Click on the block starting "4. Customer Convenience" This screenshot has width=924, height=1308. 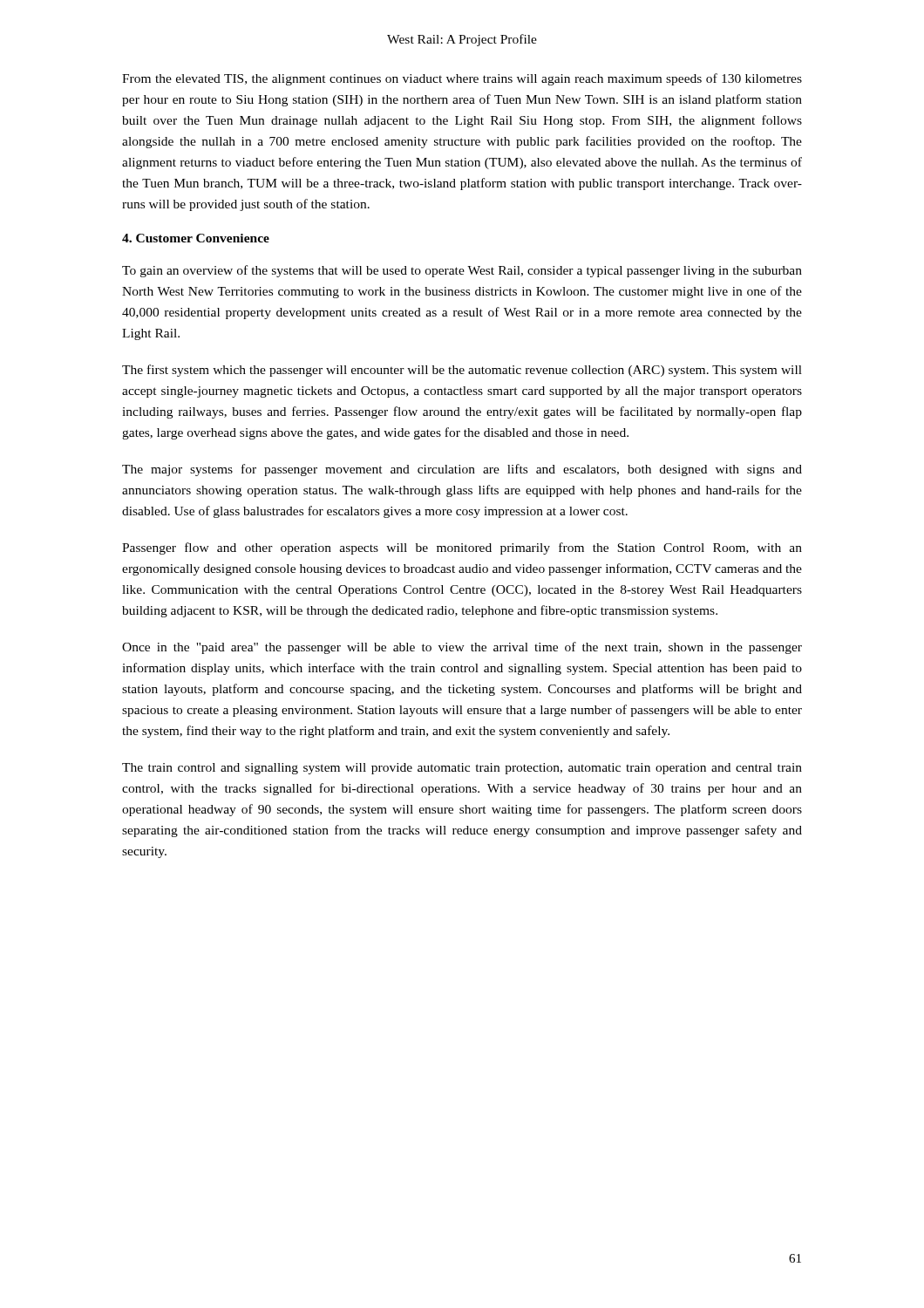pos(196,238)
